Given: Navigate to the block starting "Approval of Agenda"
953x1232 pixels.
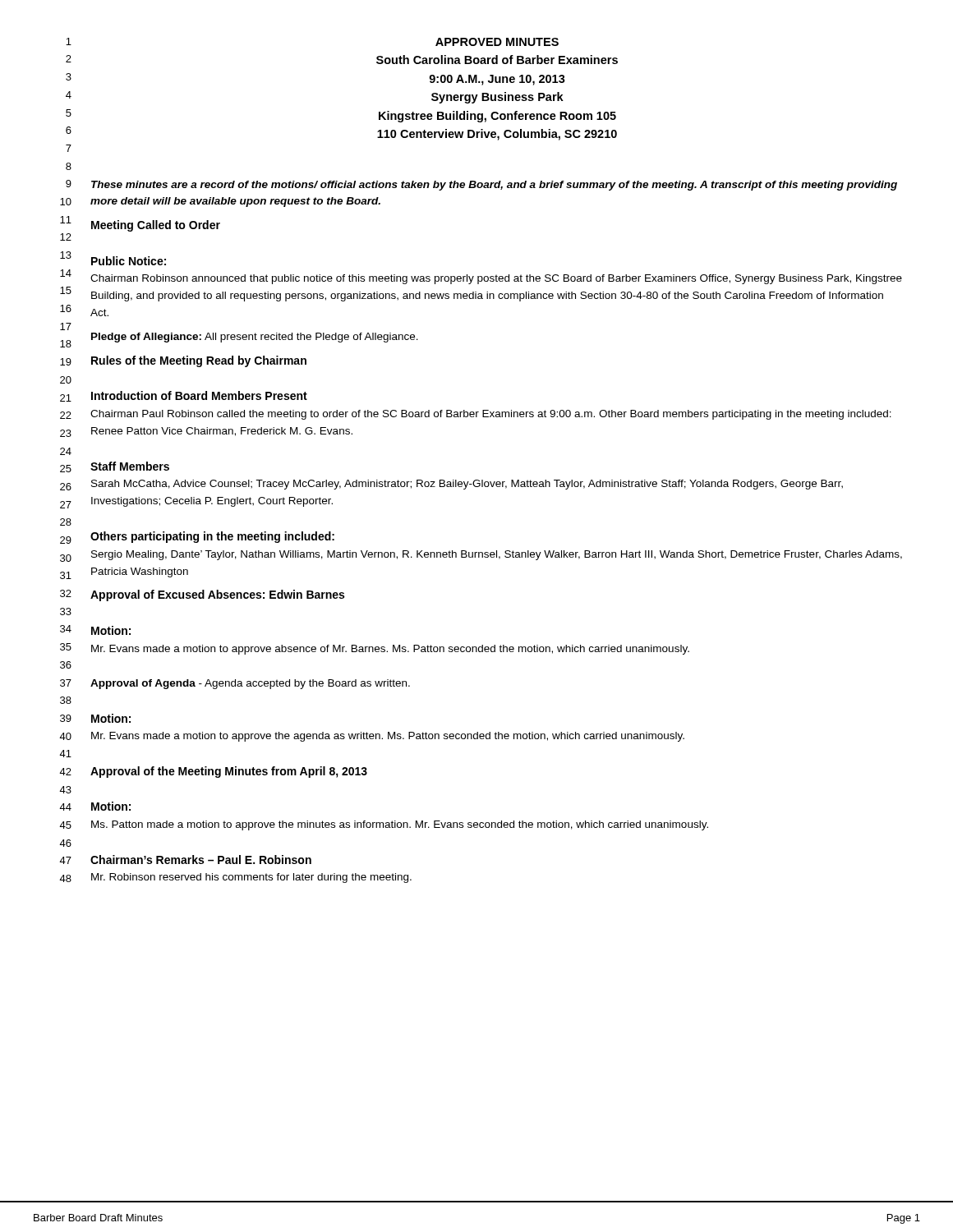Looking at the screenshot, I should click(x=250, y=683).
